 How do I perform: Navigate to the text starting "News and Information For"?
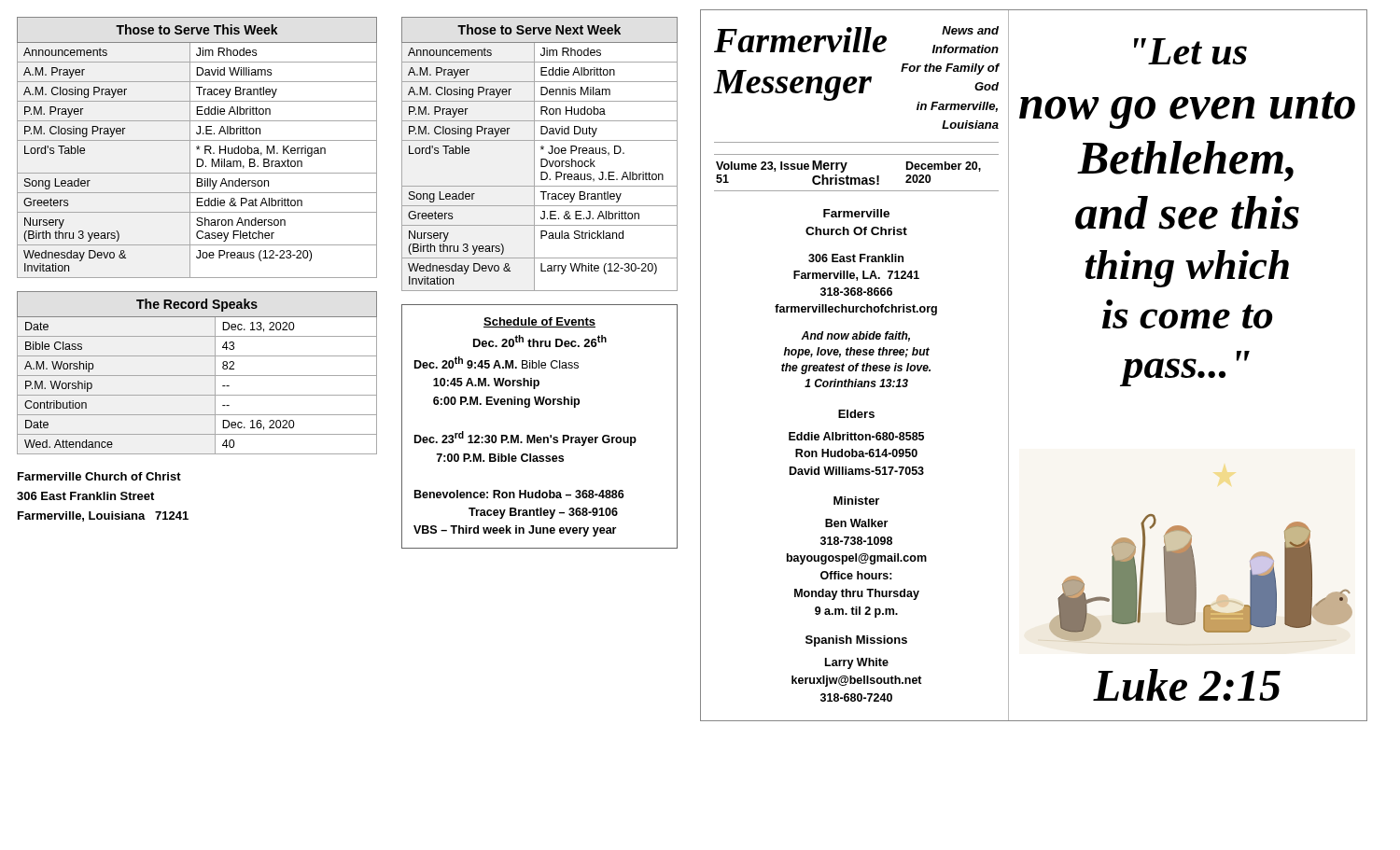point(950,77)
